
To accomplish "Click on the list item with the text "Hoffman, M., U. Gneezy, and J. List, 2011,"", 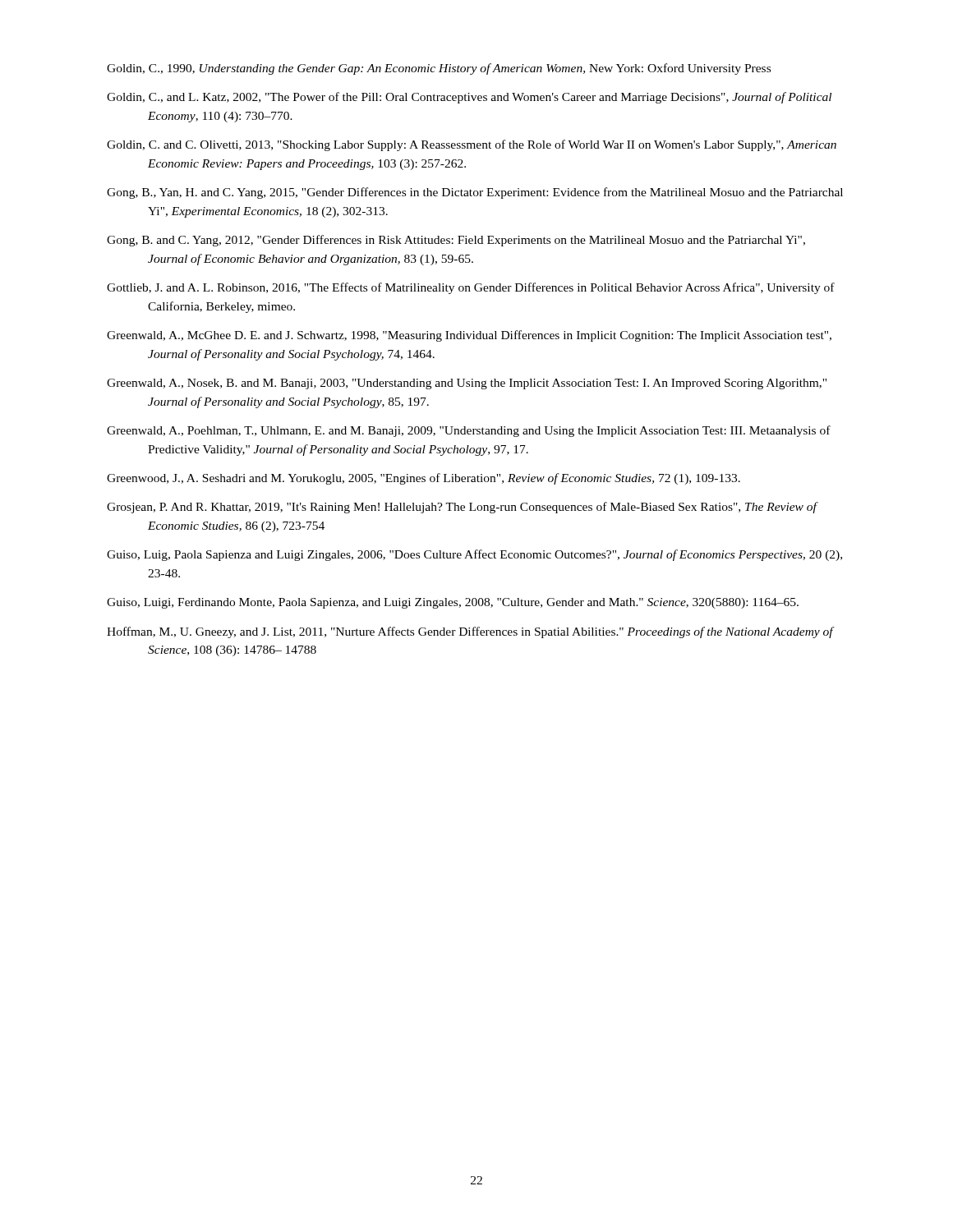I will 470,640.
